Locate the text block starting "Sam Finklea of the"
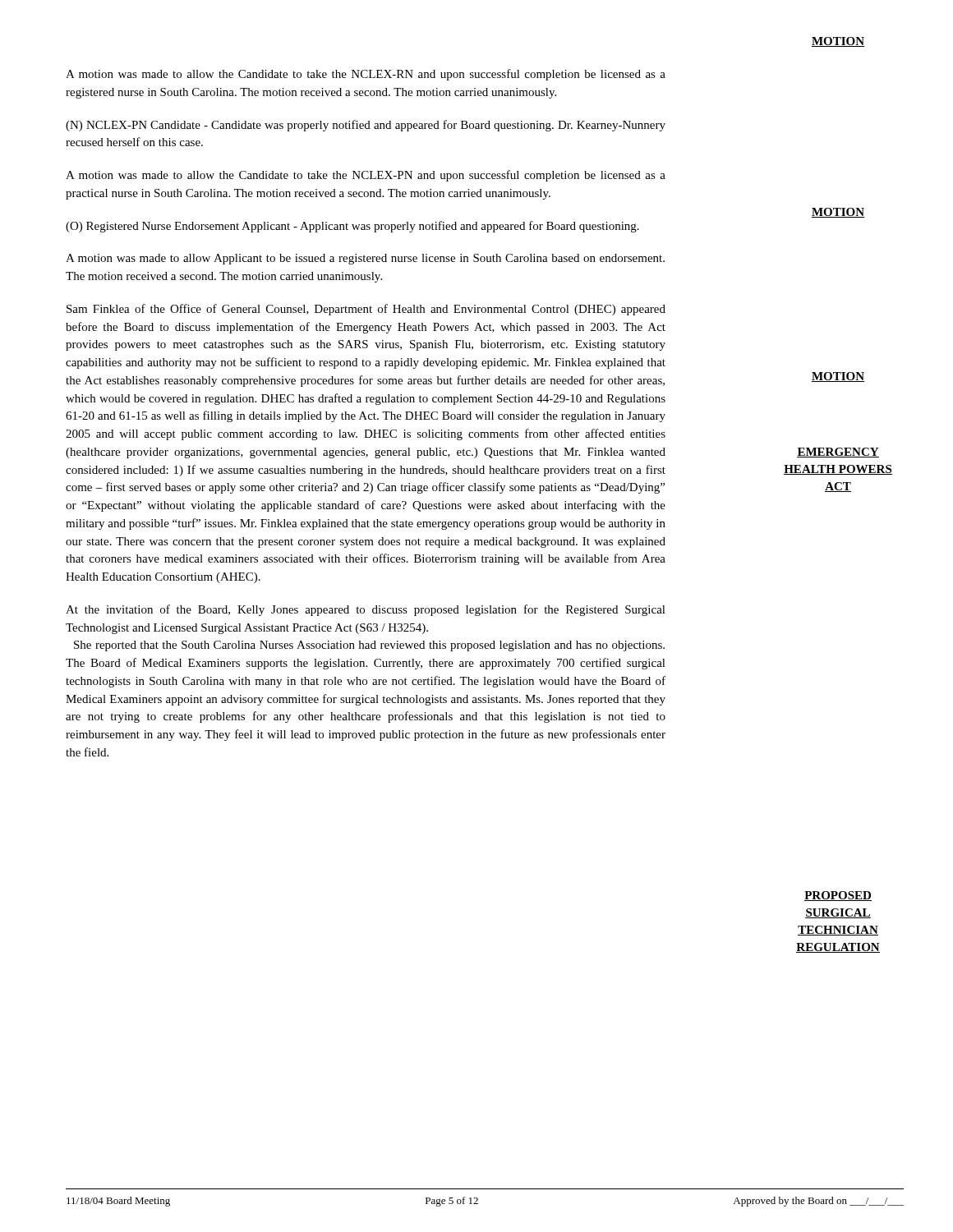The image size is (953, 1232). click(x=366, y=443)
